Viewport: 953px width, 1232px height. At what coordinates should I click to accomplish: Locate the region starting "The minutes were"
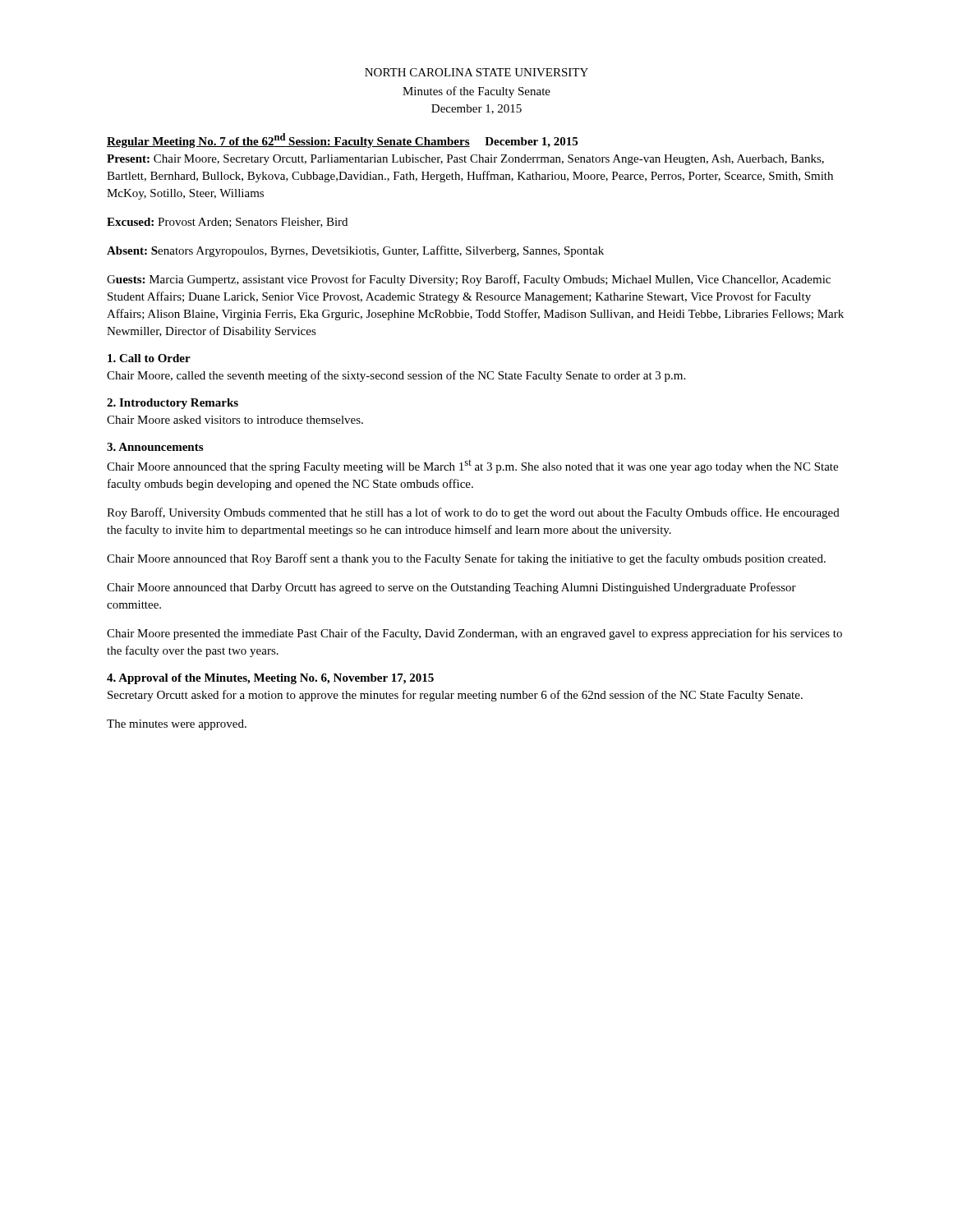pos(177,725)
